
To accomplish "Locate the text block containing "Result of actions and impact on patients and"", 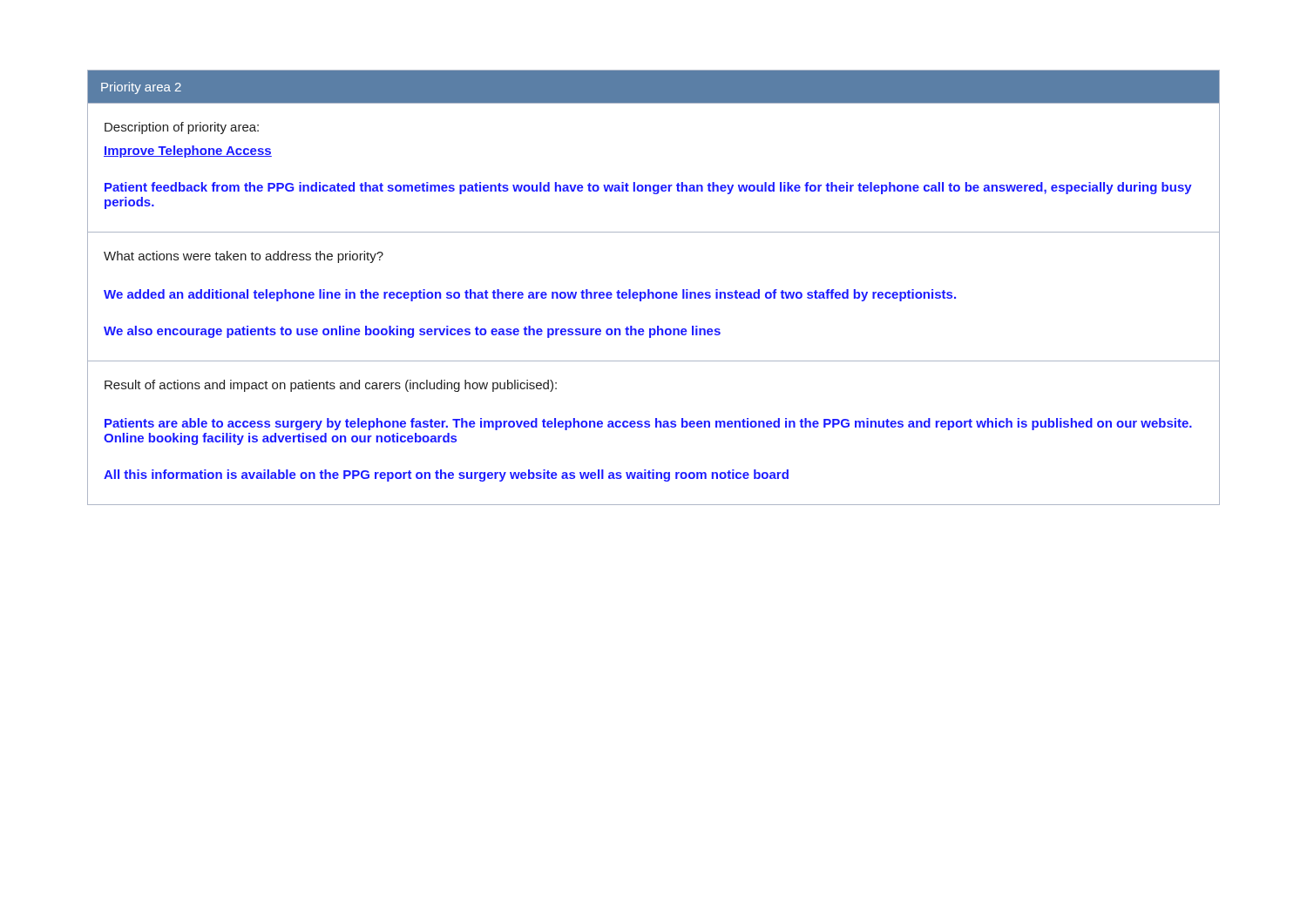I will (x=654, y=429).
